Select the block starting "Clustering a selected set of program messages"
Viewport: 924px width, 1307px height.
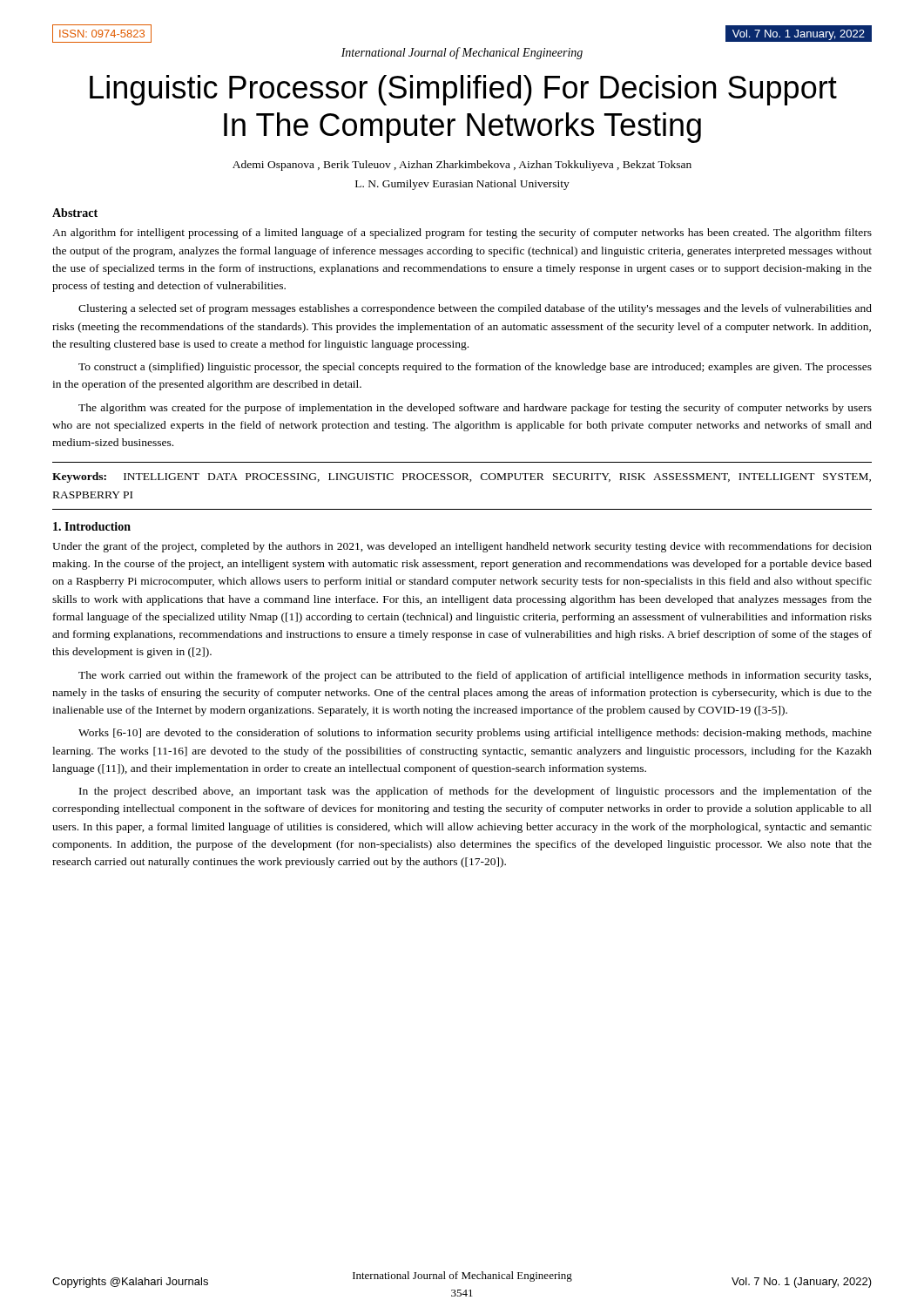pos(462,326)
